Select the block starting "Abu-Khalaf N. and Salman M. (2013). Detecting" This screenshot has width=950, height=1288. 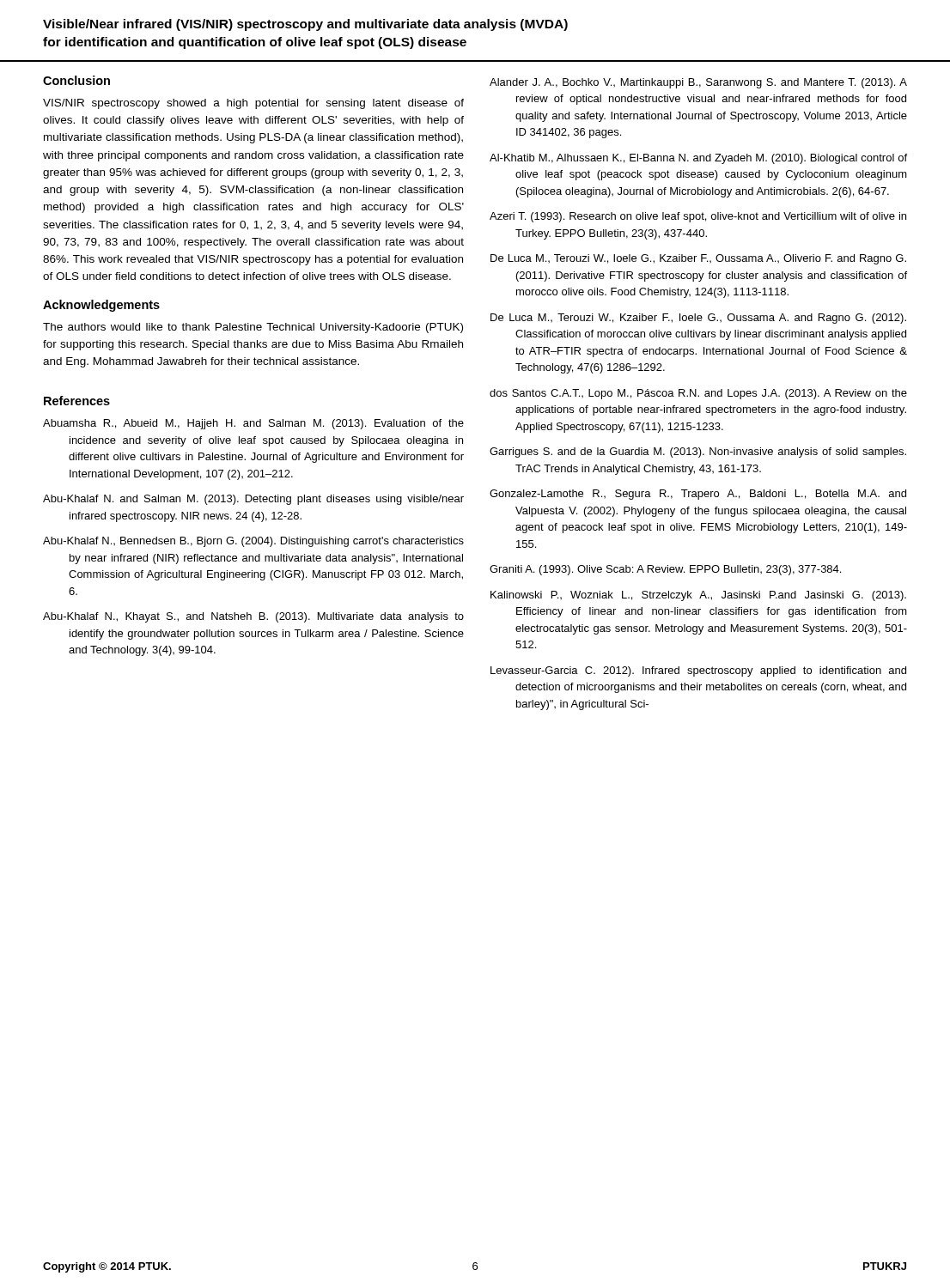[253, 507]
